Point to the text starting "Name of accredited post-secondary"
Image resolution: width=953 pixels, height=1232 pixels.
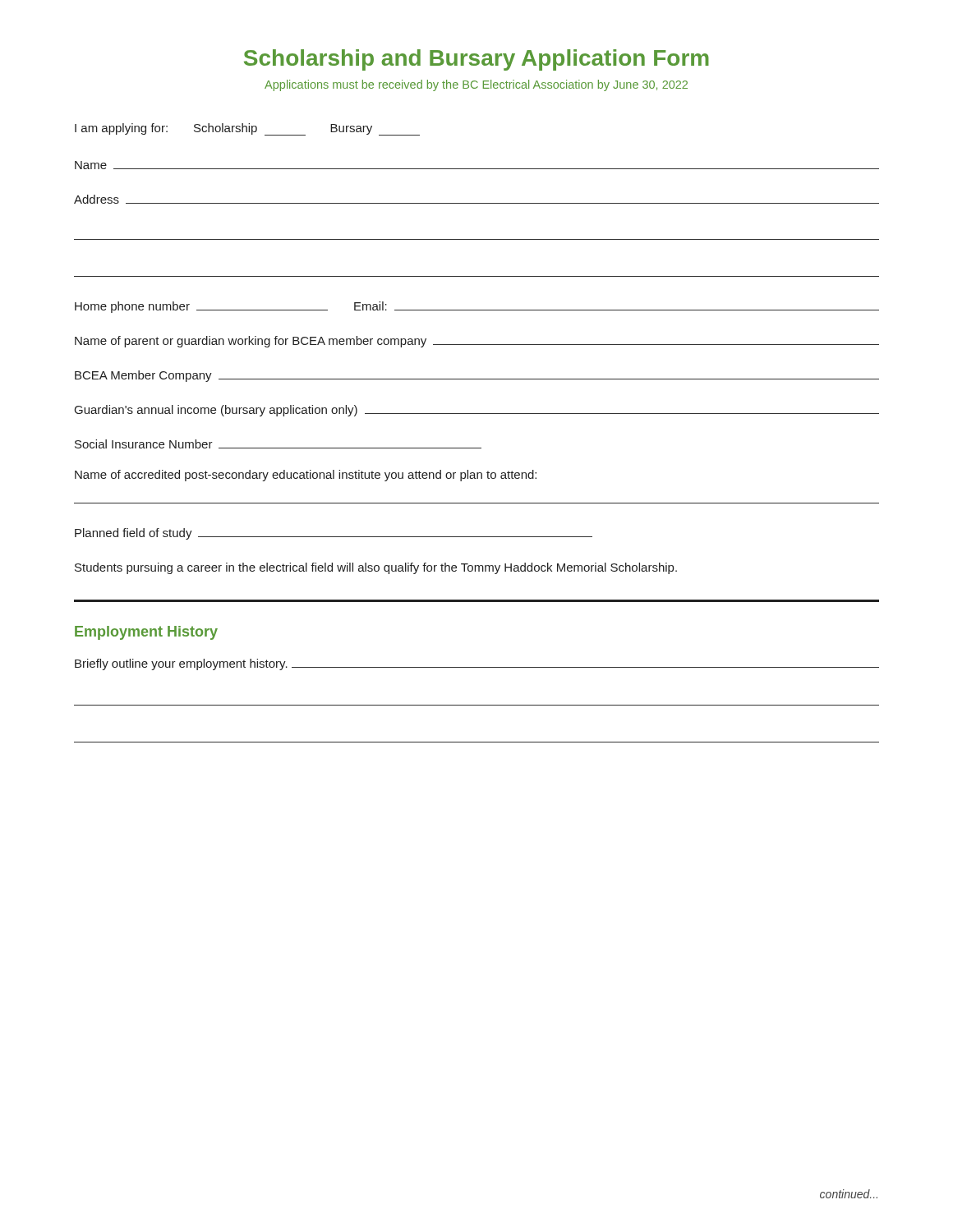click(476, 485)
